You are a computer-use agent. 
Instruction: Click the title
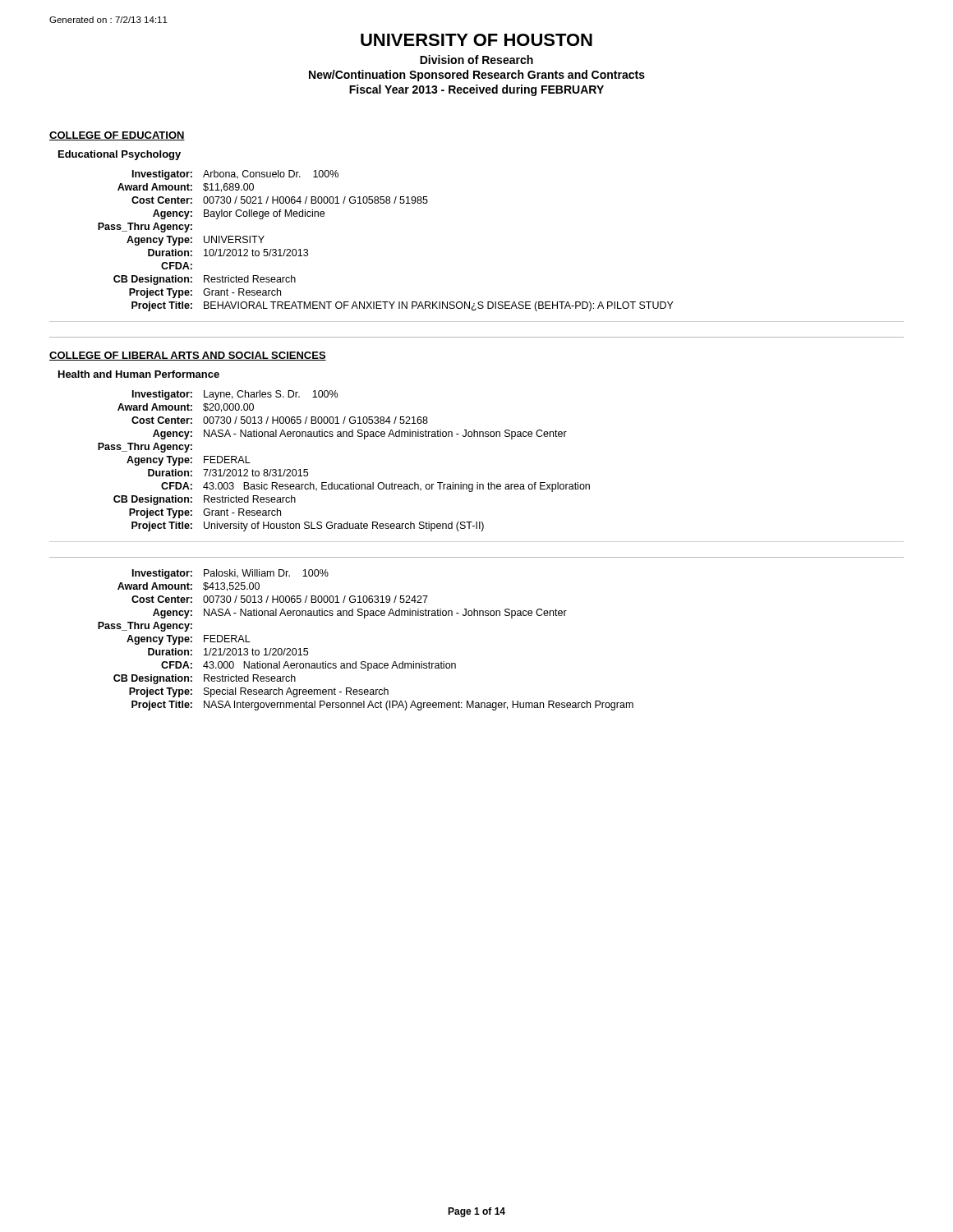476,40
